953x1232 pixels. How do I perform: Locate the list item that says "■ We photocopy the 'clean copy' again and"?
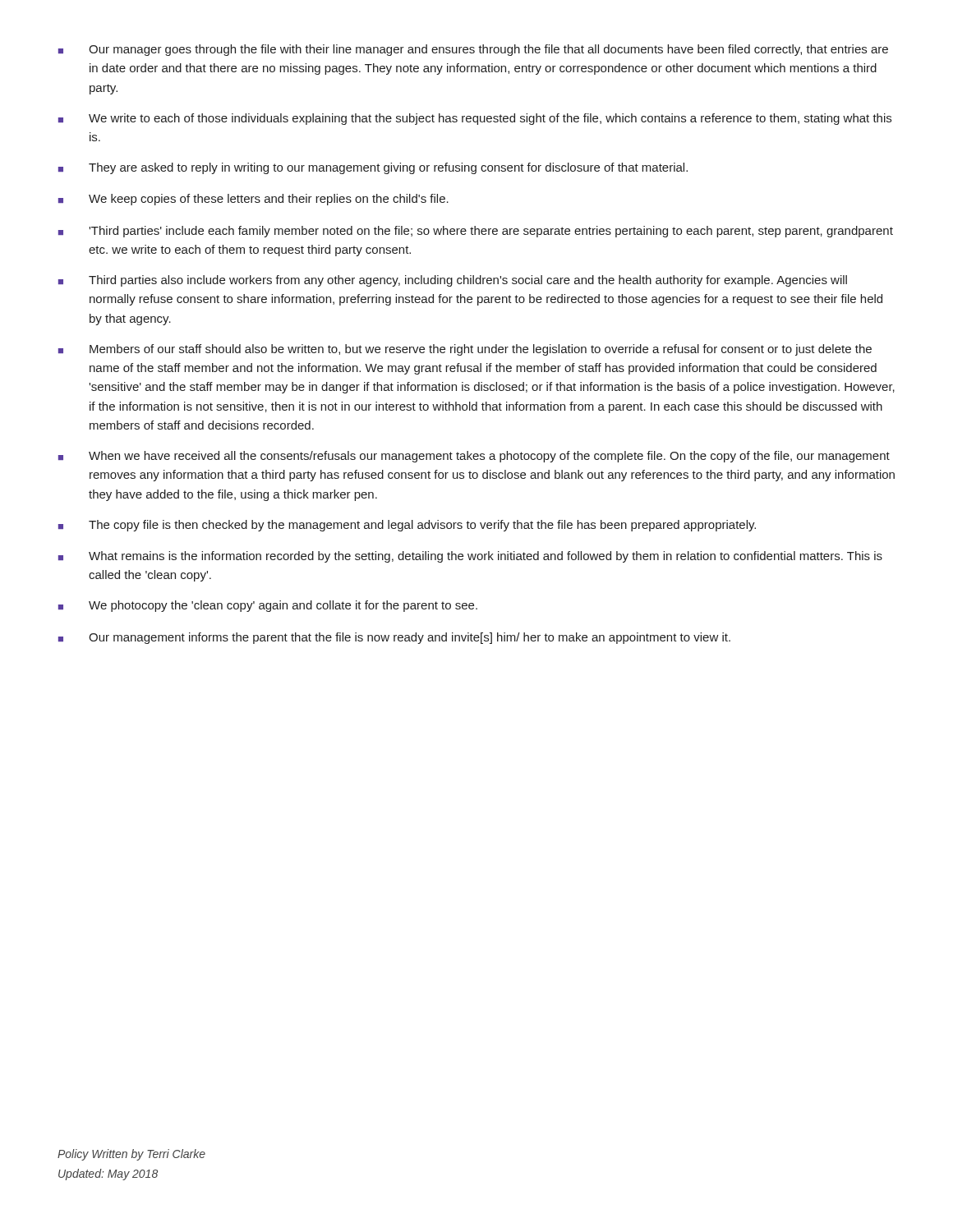click(x=476, y=606)
